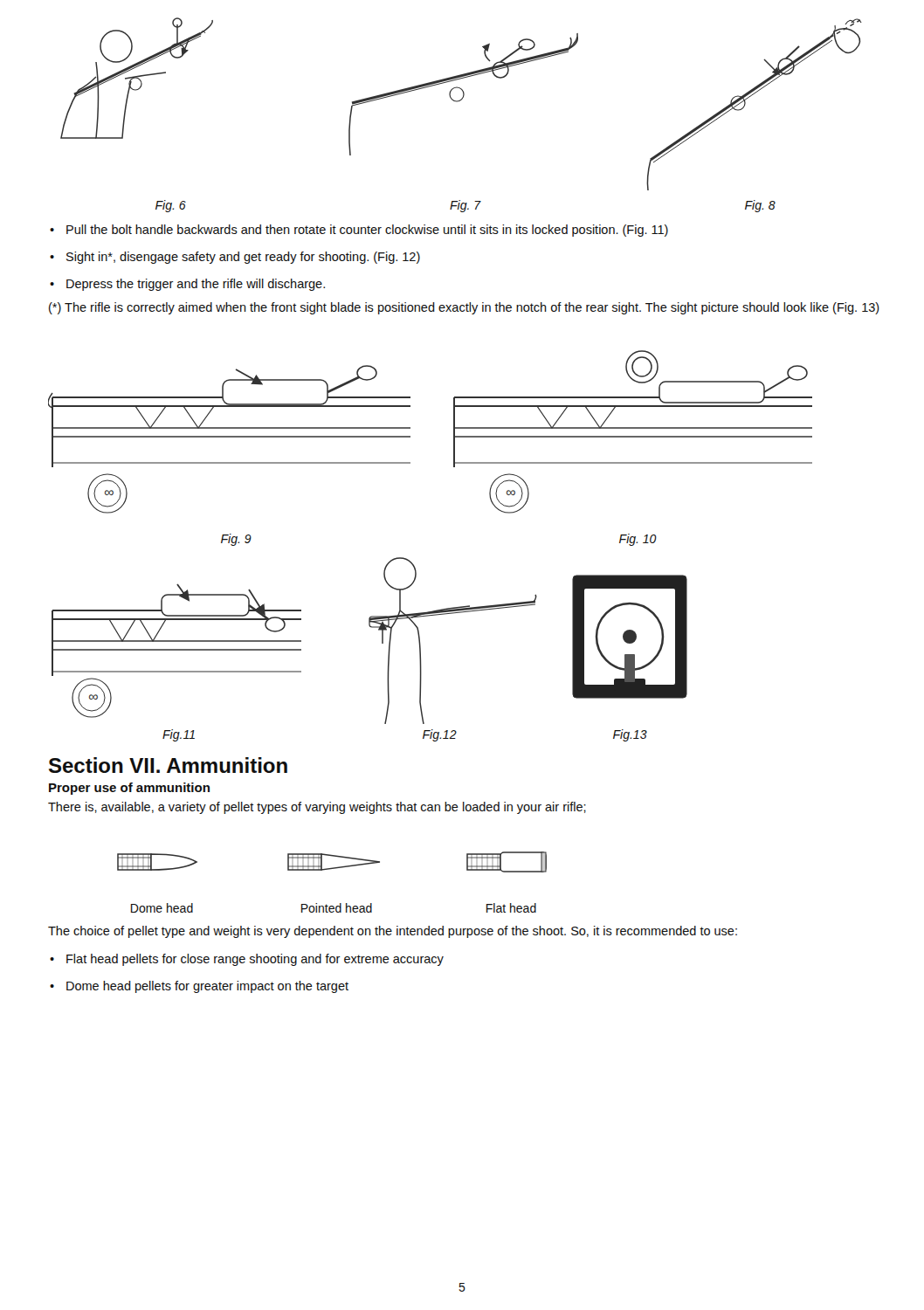
Task: Find the list item that says "Pull the bolt handle"
Action: (465, 230)
